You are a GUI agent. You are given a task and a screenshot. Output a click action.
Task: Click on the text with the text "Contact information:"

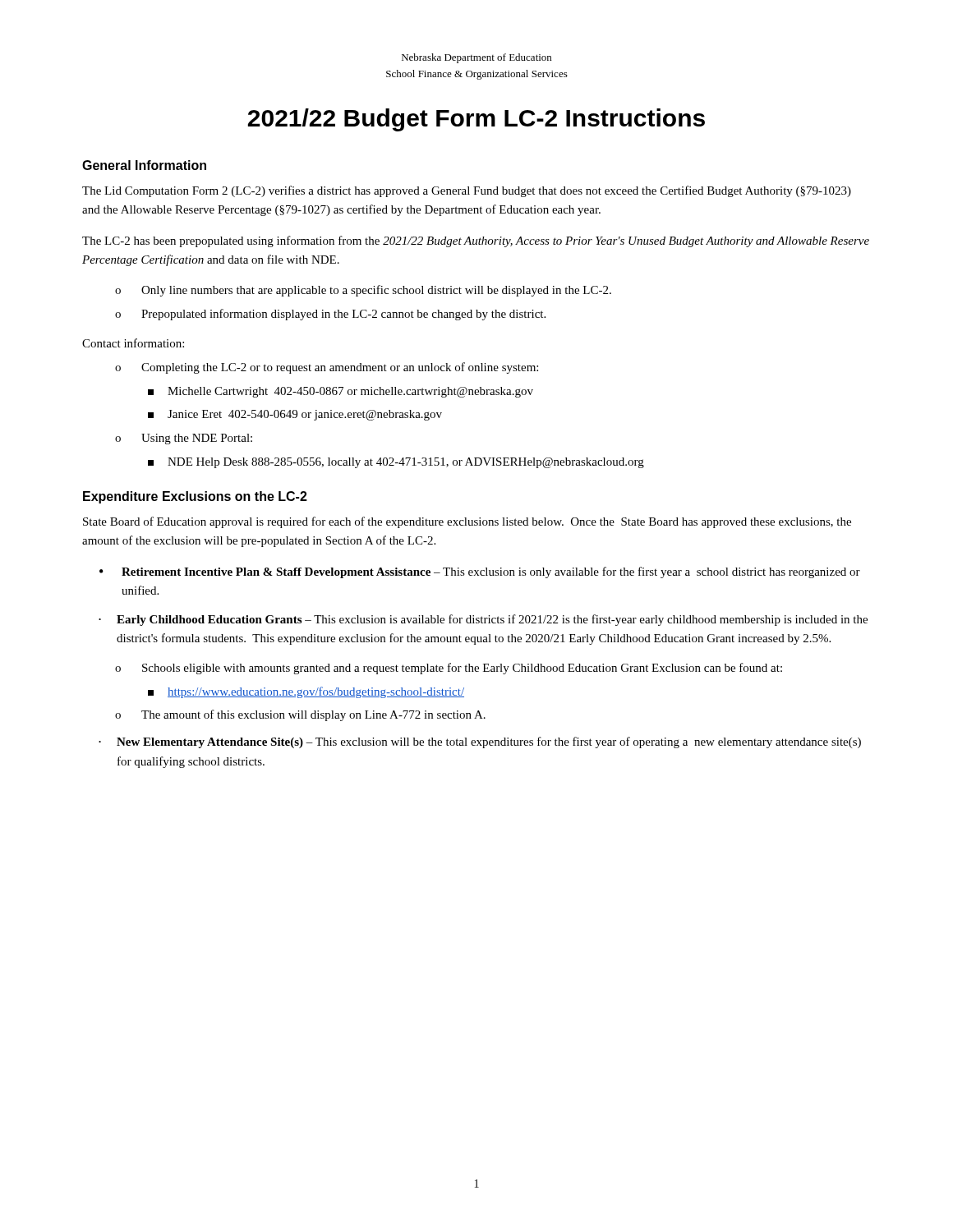pyautogui.click(x=134, y=343)
